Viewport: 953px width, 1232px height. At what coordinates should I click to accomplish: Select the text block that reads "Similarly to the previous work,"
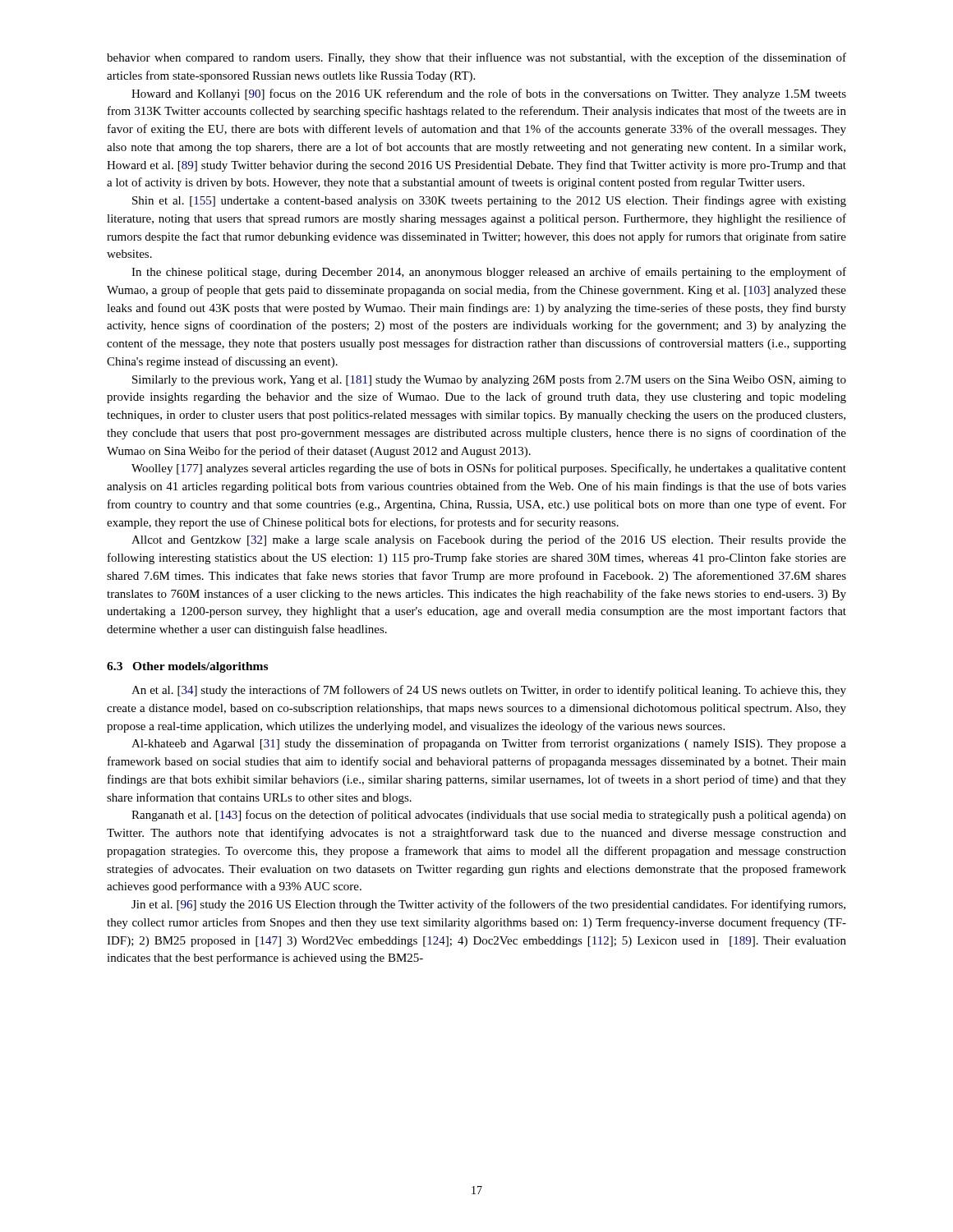[476, 415]
